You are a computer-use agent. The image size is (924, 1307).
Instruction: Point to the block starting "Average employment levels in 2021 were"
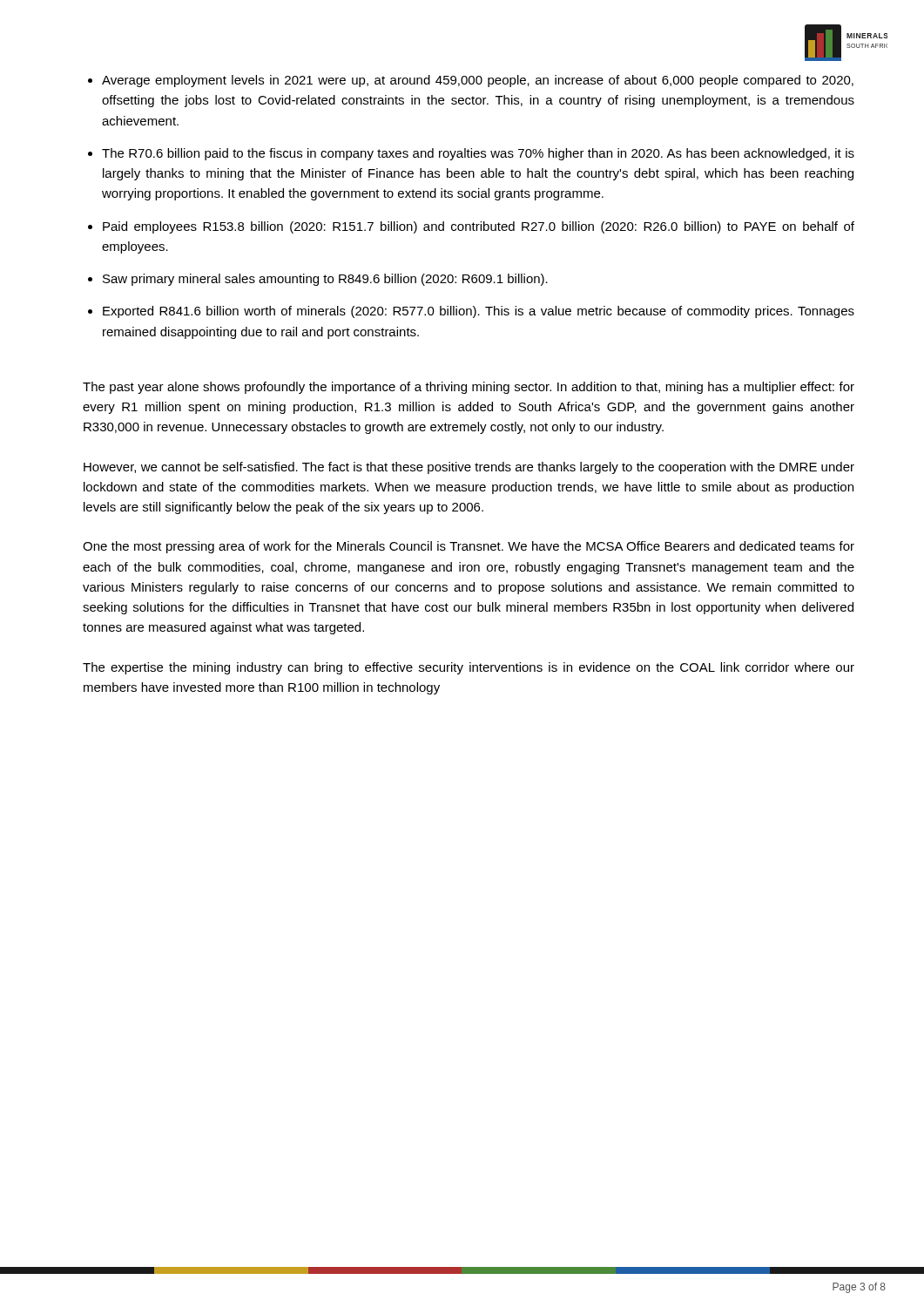click(478, 100)
